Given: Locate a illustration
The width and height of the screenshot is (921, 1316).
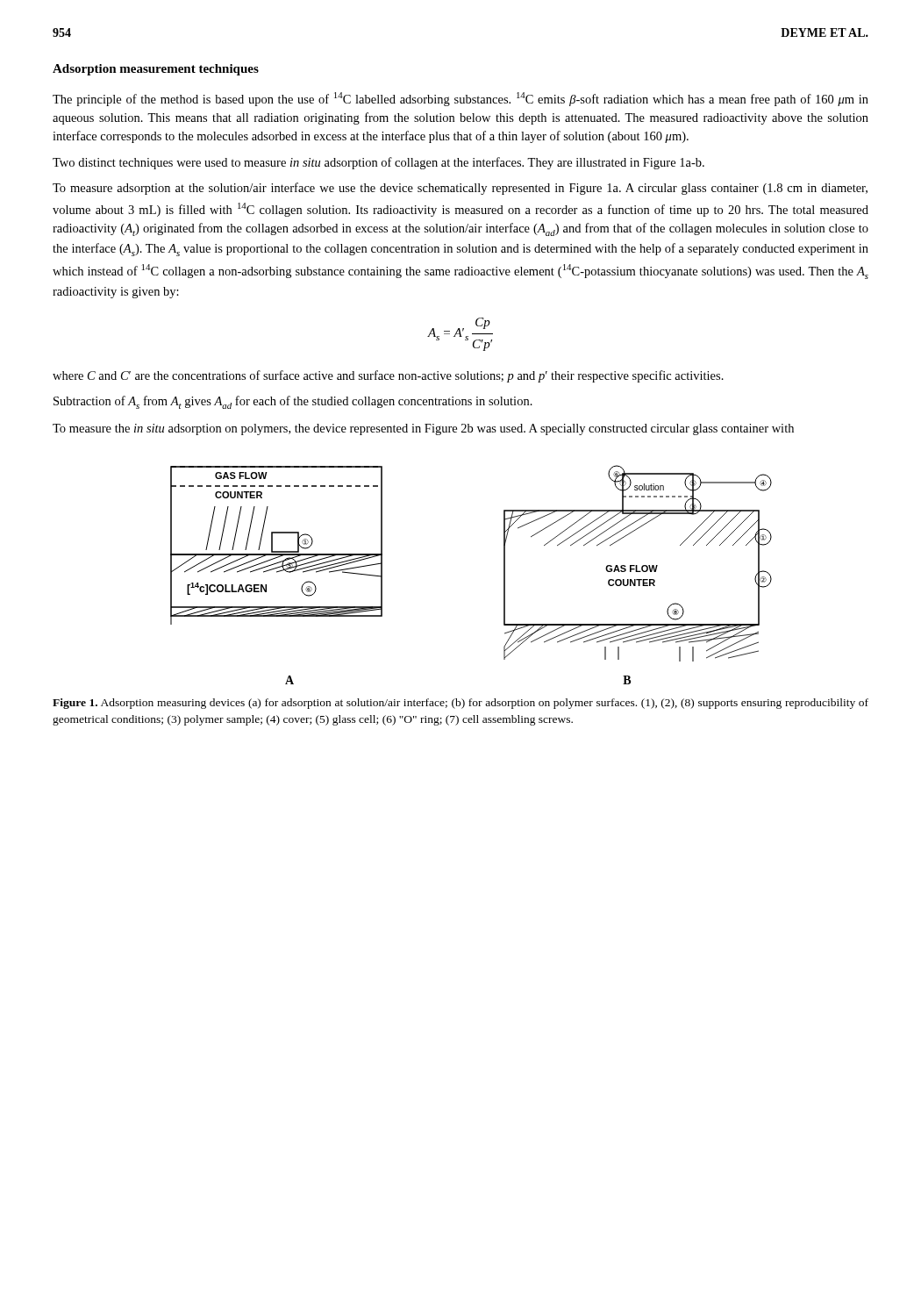Looking at the screenshot, I should point(460,574).
